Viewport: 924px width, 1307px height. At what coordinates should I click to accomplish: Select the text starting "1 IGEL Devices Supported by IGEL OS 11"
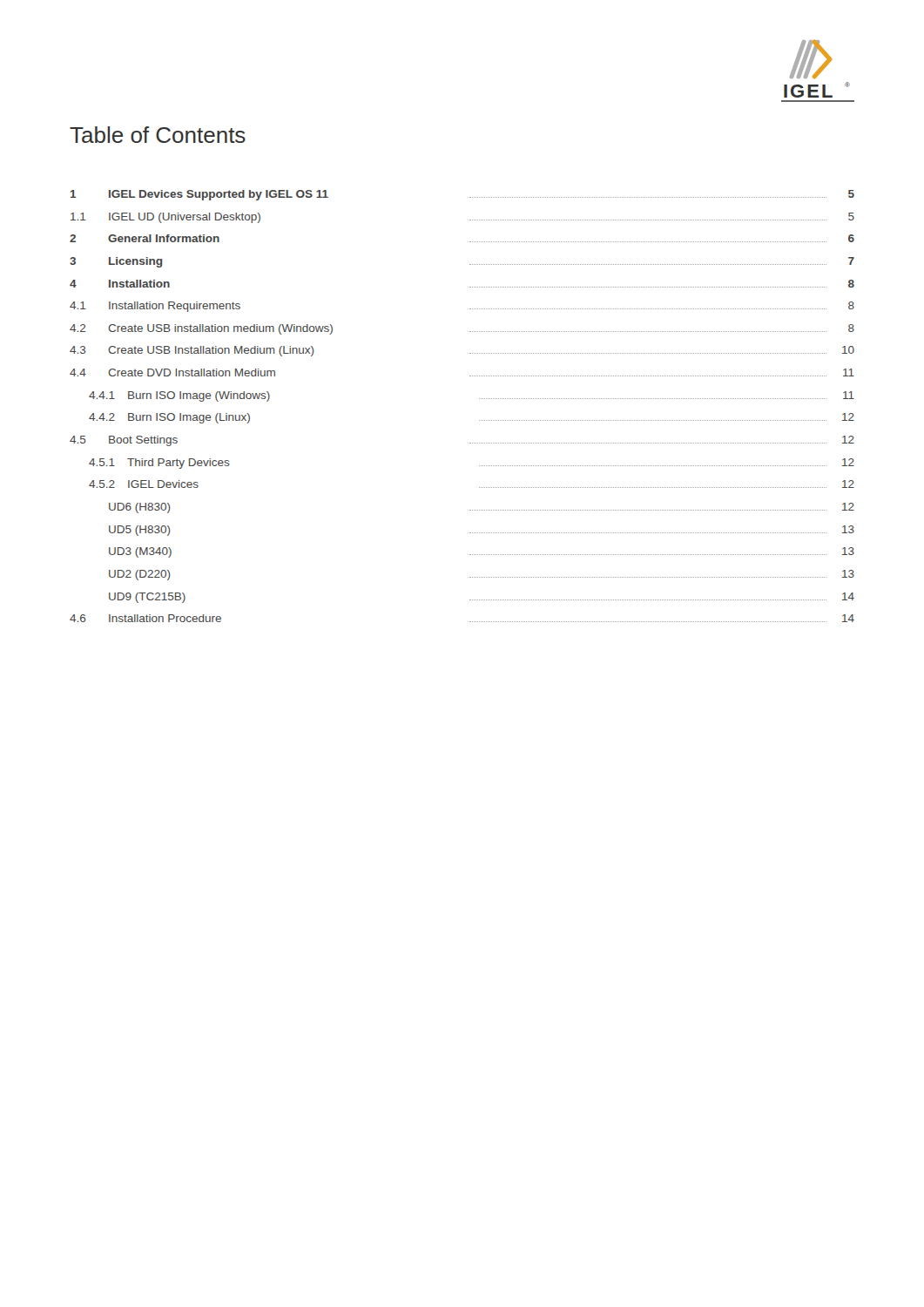tap(462, 194)
